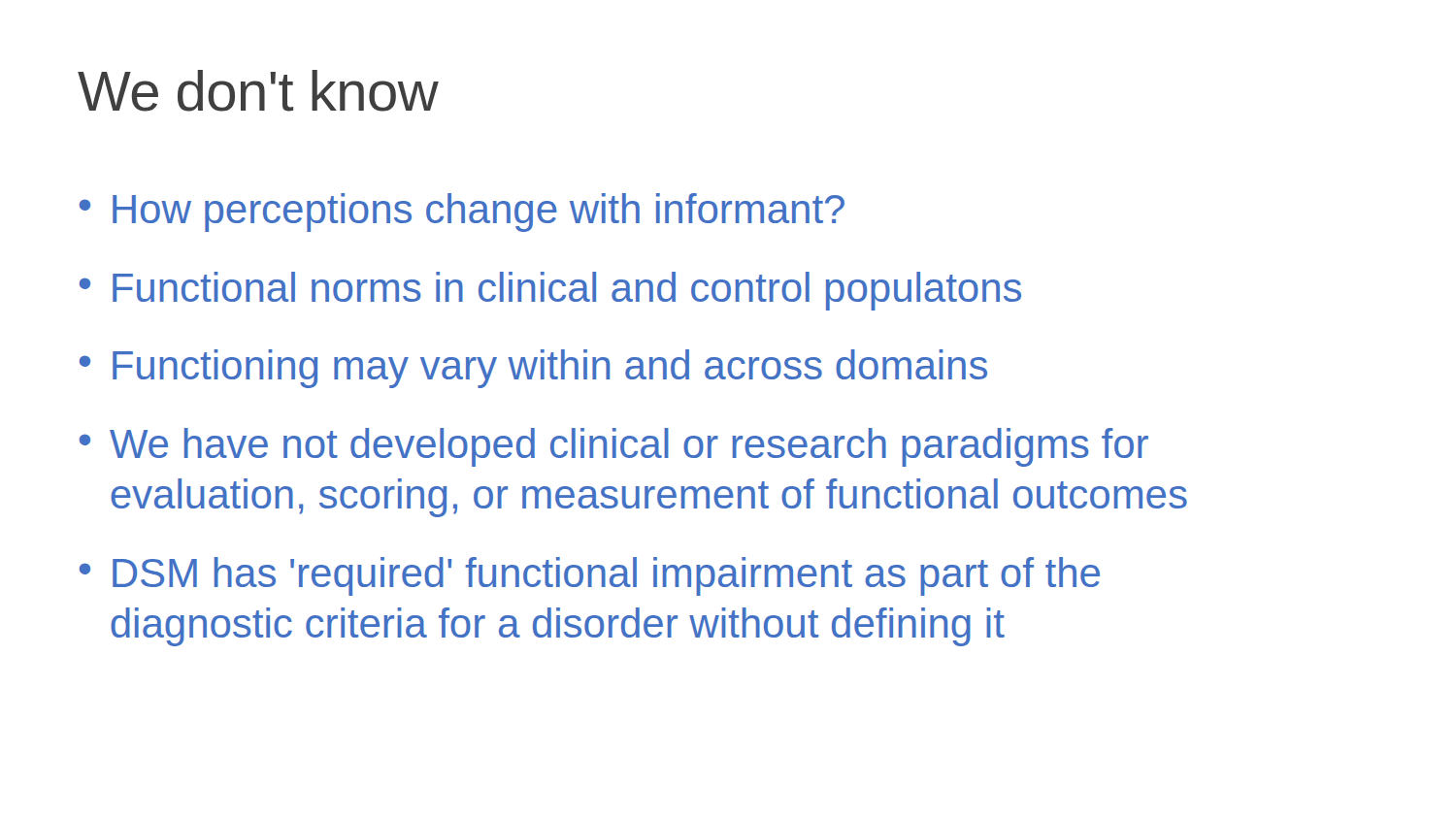
Task: Click on the region starting "• Functioning may vary within and"
Action: pos(533,366)
